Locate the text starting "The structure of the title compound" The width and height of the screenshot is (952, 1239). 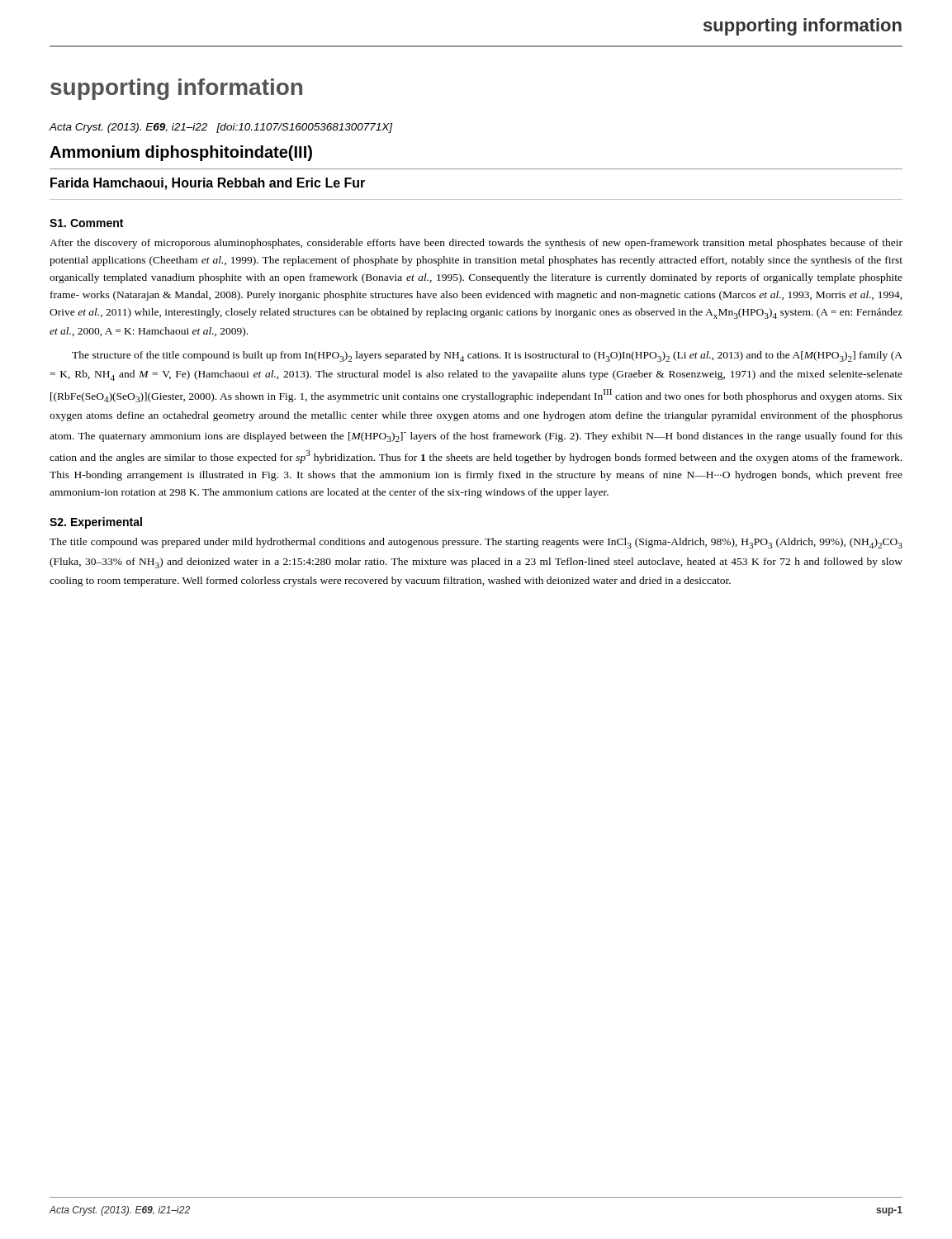click(476, 423)
